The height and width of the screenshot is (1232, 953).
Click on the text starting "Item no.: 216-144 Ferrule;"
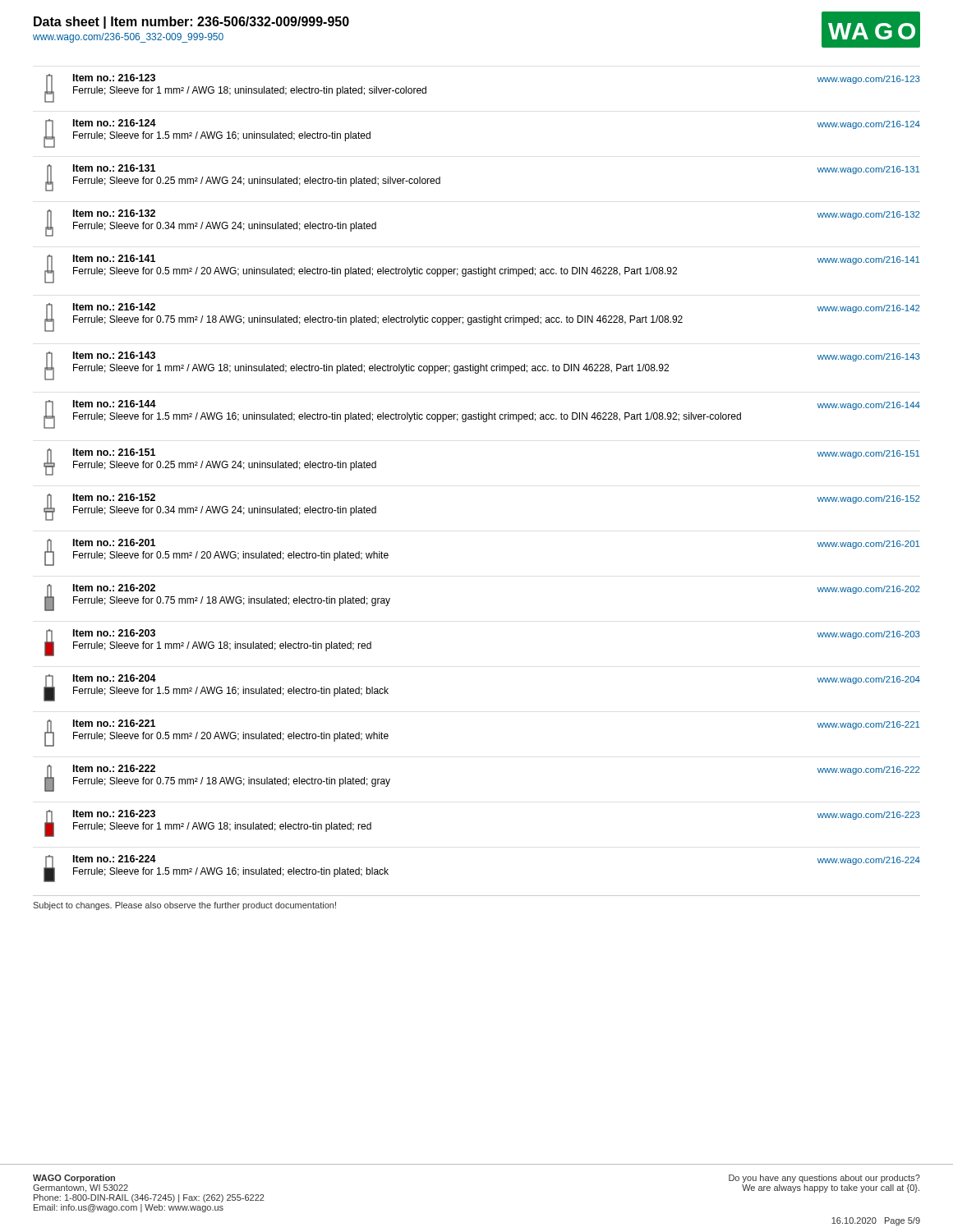pyautogui.click(x=476, y=416)
